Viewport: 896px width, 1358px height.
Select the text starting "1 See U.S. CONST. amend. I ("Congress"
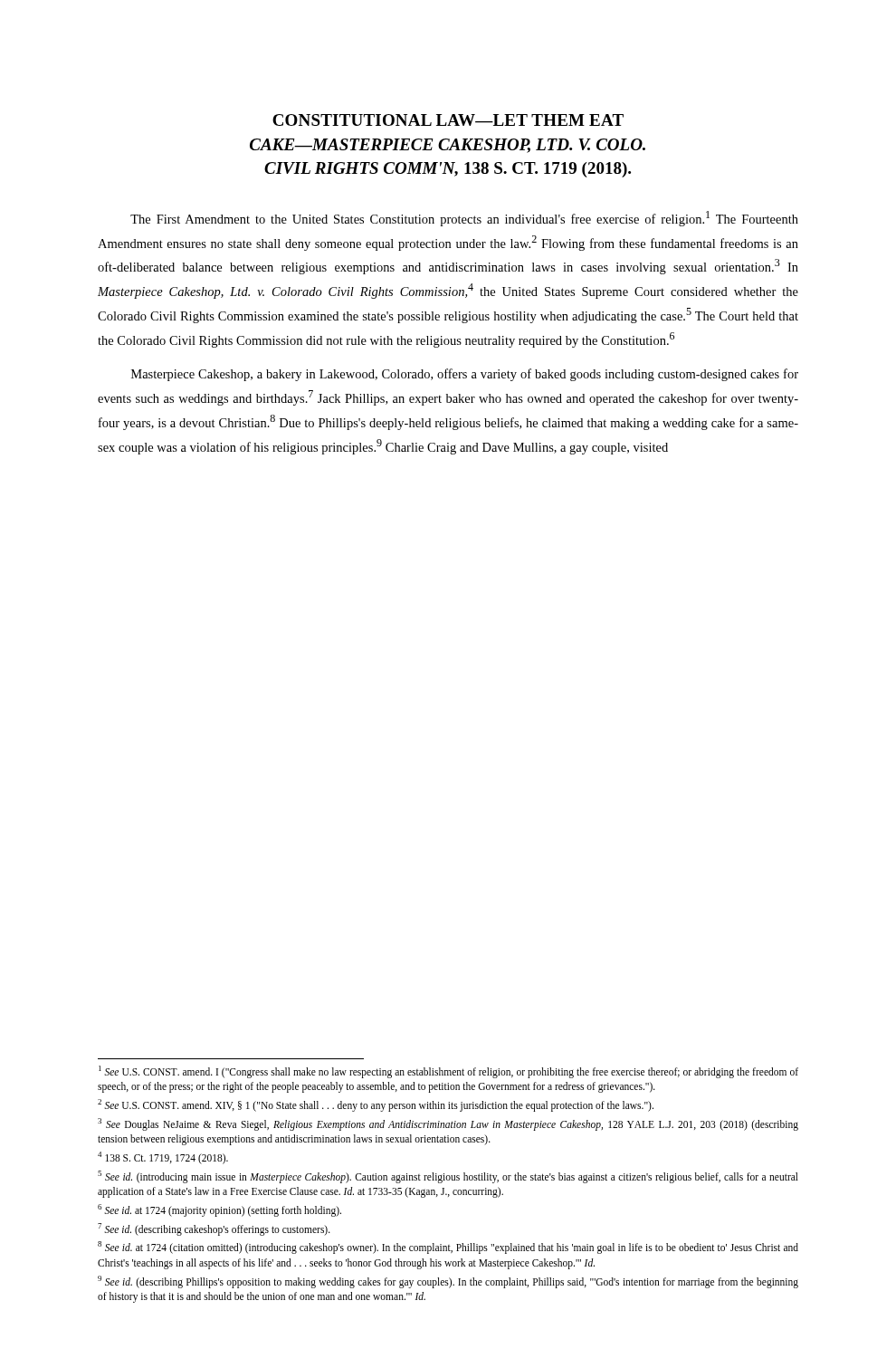point(448,1078)
